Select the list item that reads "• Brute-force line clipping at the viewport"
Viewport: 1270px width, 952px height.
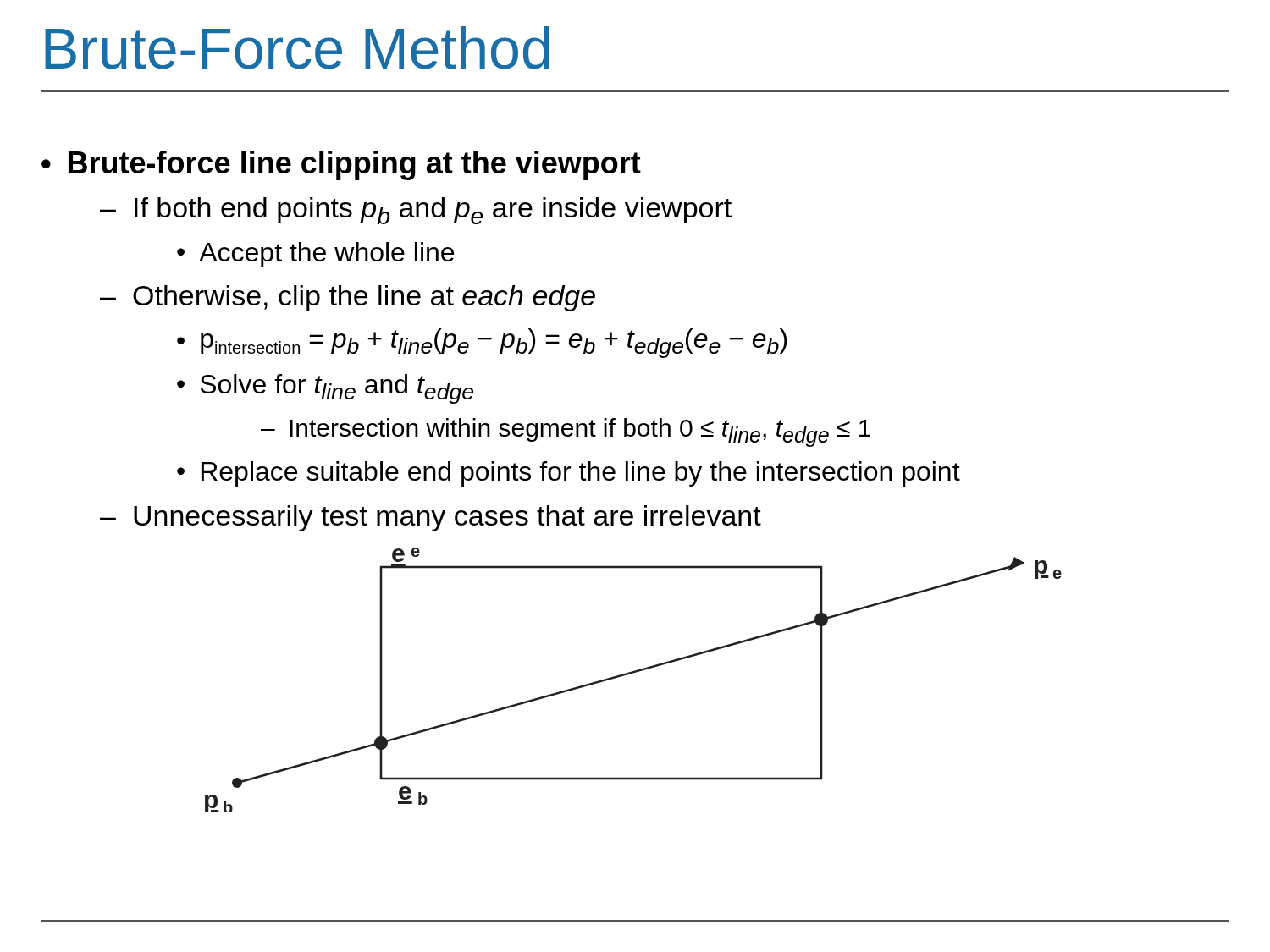341,164
